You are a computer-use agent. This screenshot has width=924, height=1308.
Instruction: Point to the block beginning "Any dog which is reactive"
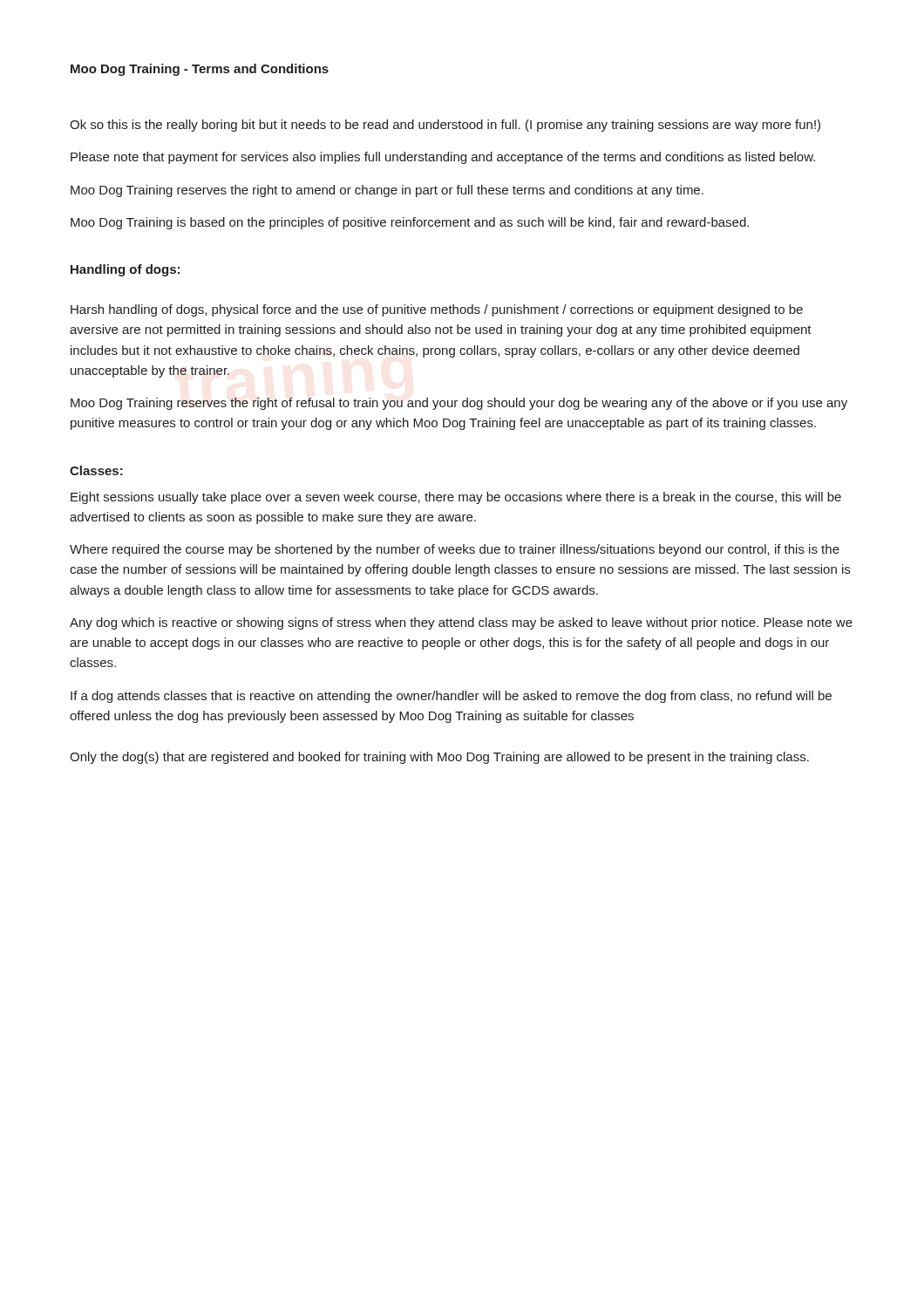[x=461, y=642]
